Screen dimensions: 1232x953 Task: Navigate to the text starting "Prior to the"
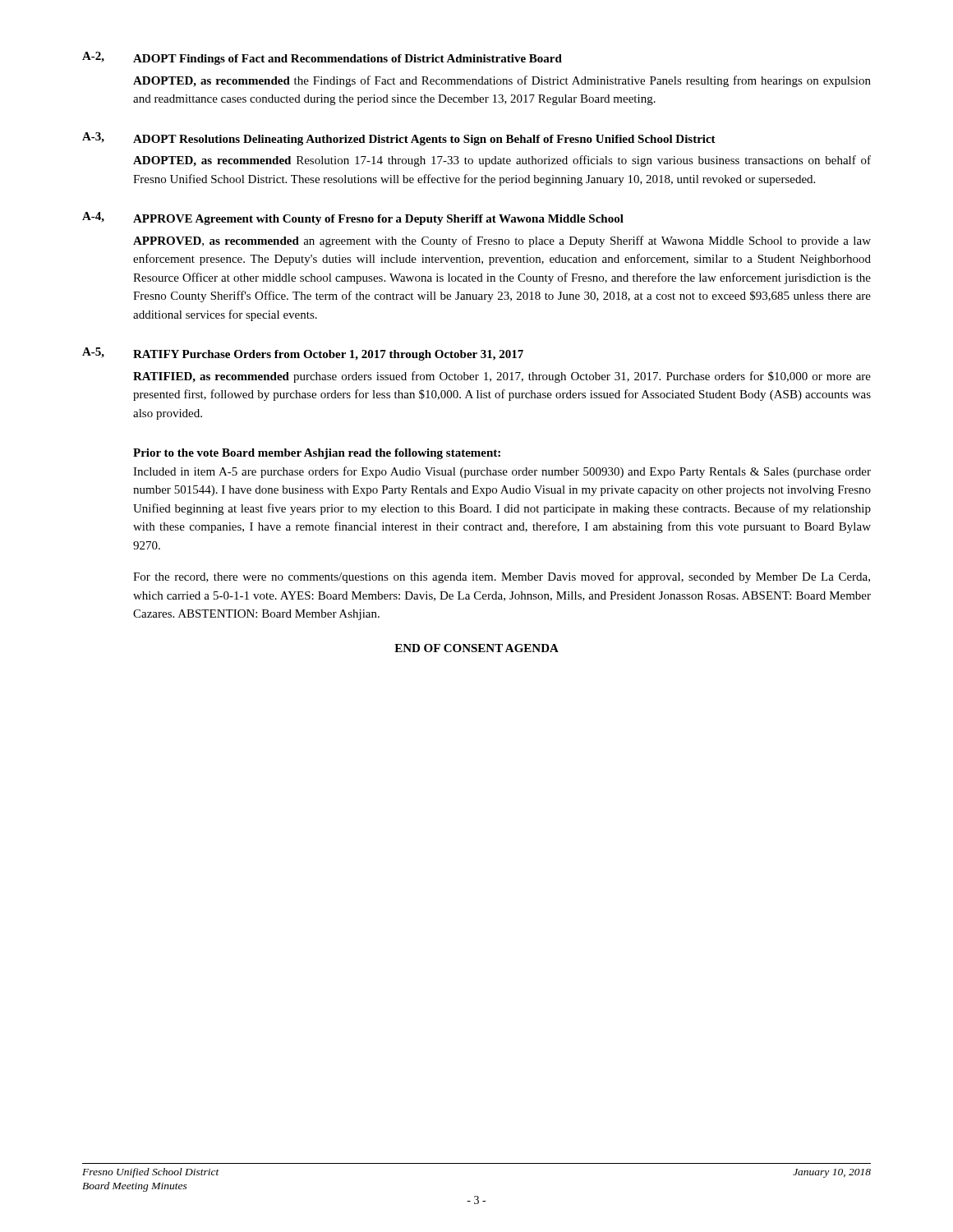(x=502, y=499)
